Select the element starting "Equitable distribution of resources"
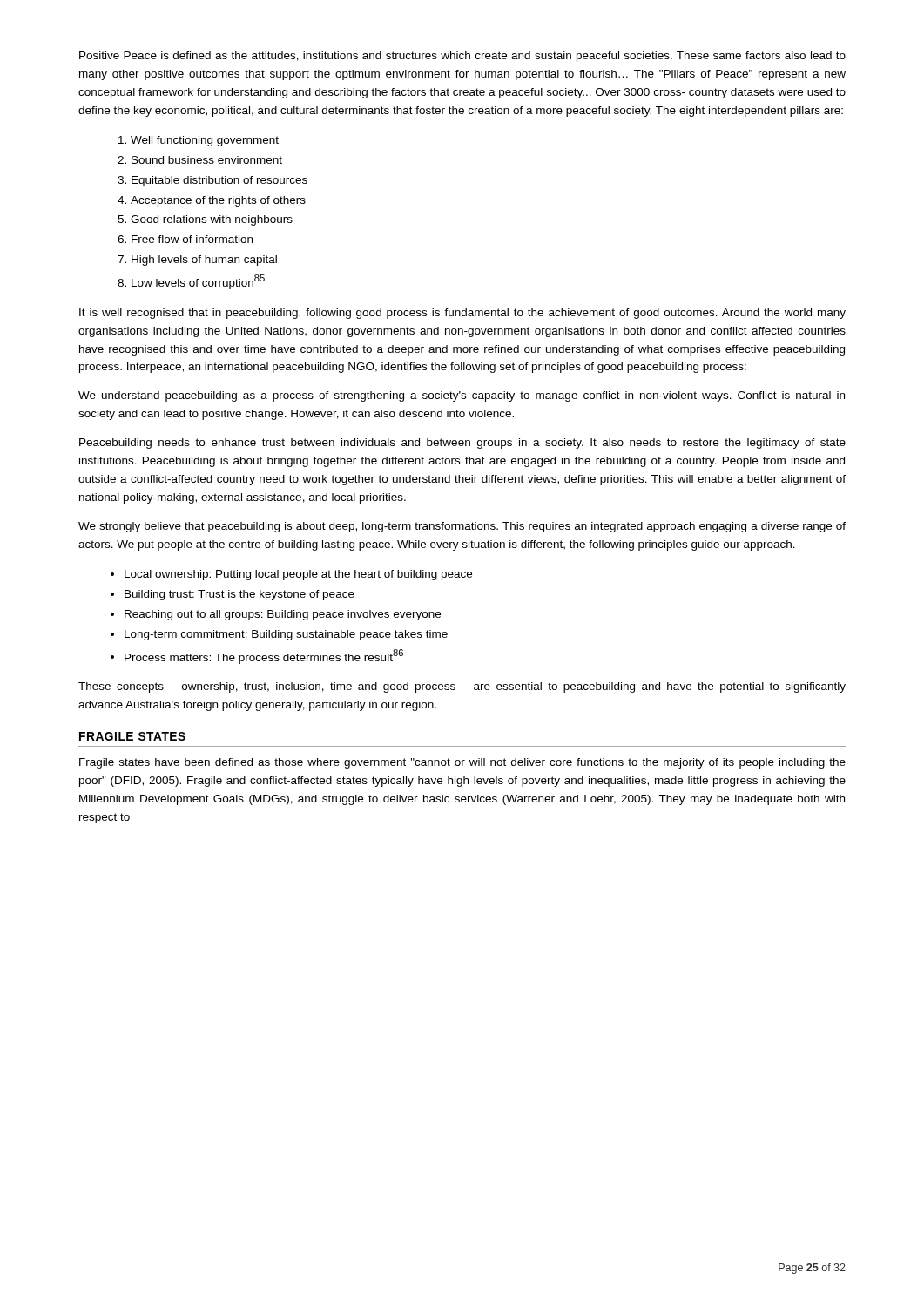Image resolution: width=924 pixels, height=1307 pixels. pos(219,181)
